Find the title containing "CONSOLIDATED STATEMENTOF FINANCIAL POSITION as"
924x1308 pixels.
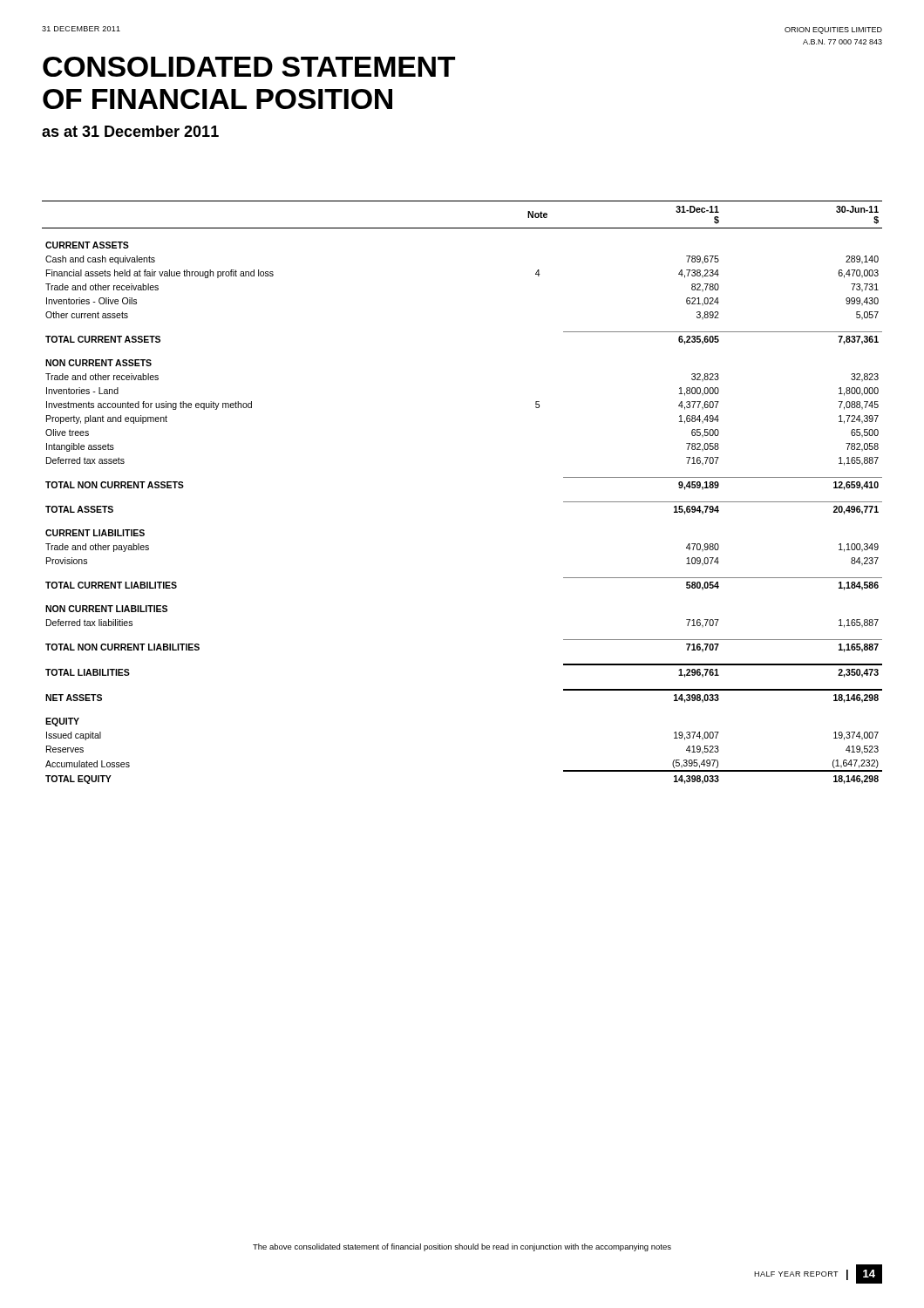(x=295, y=96)
